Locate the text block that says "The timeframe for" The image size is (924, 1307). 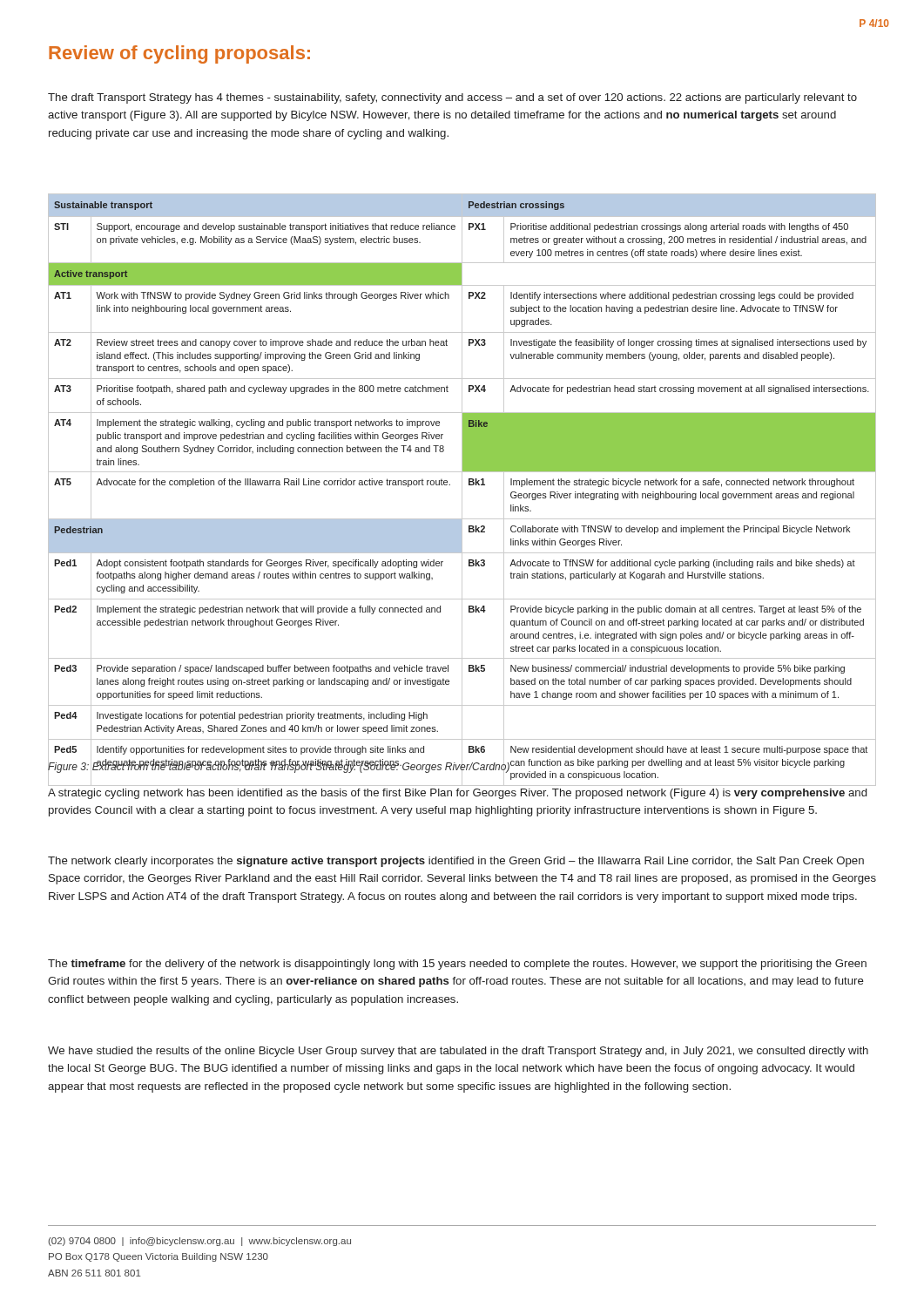coord(457,981)
